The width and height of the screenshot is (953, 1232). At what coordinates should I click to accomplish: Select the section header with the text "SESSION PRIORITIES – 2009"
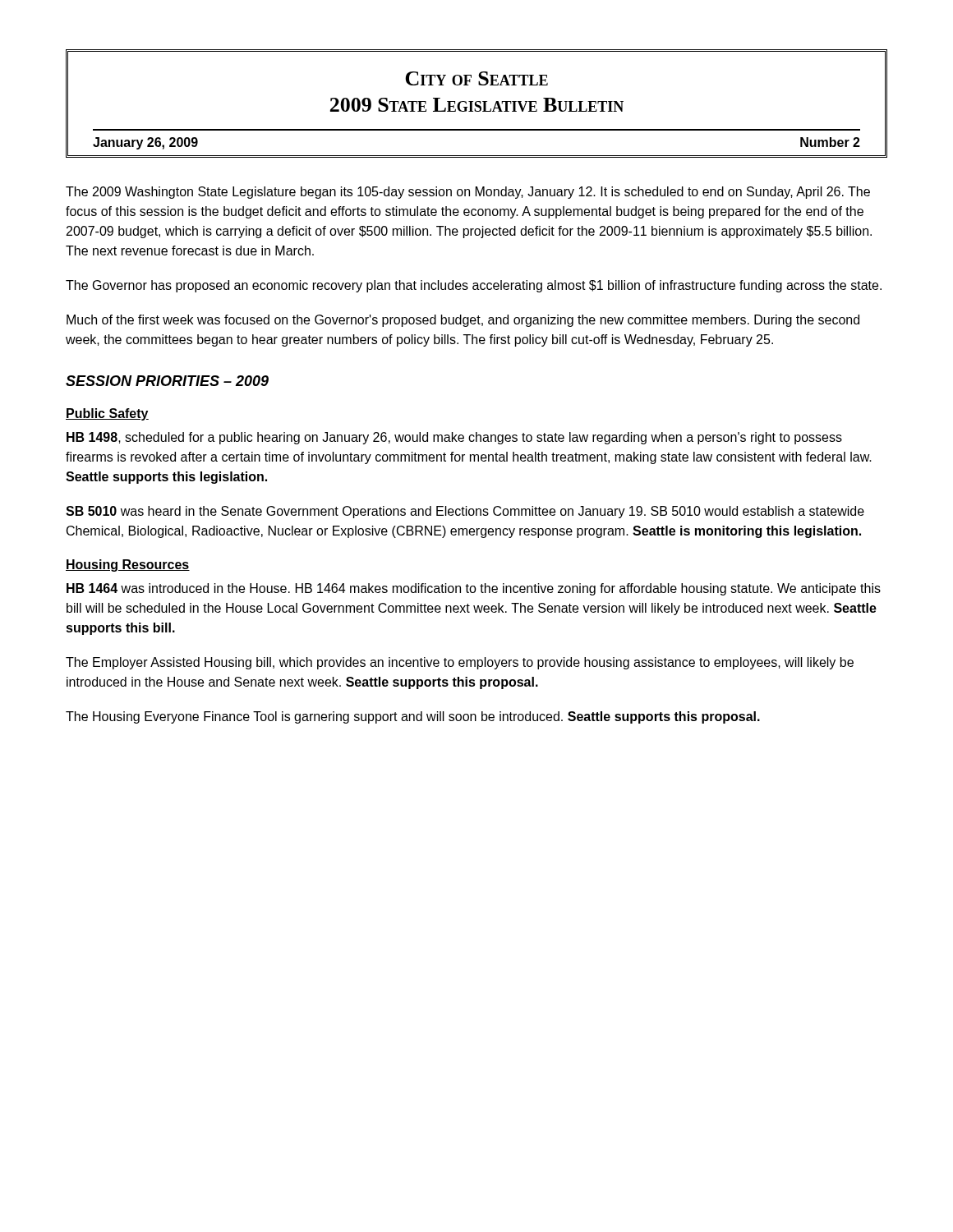coord(167,381)
